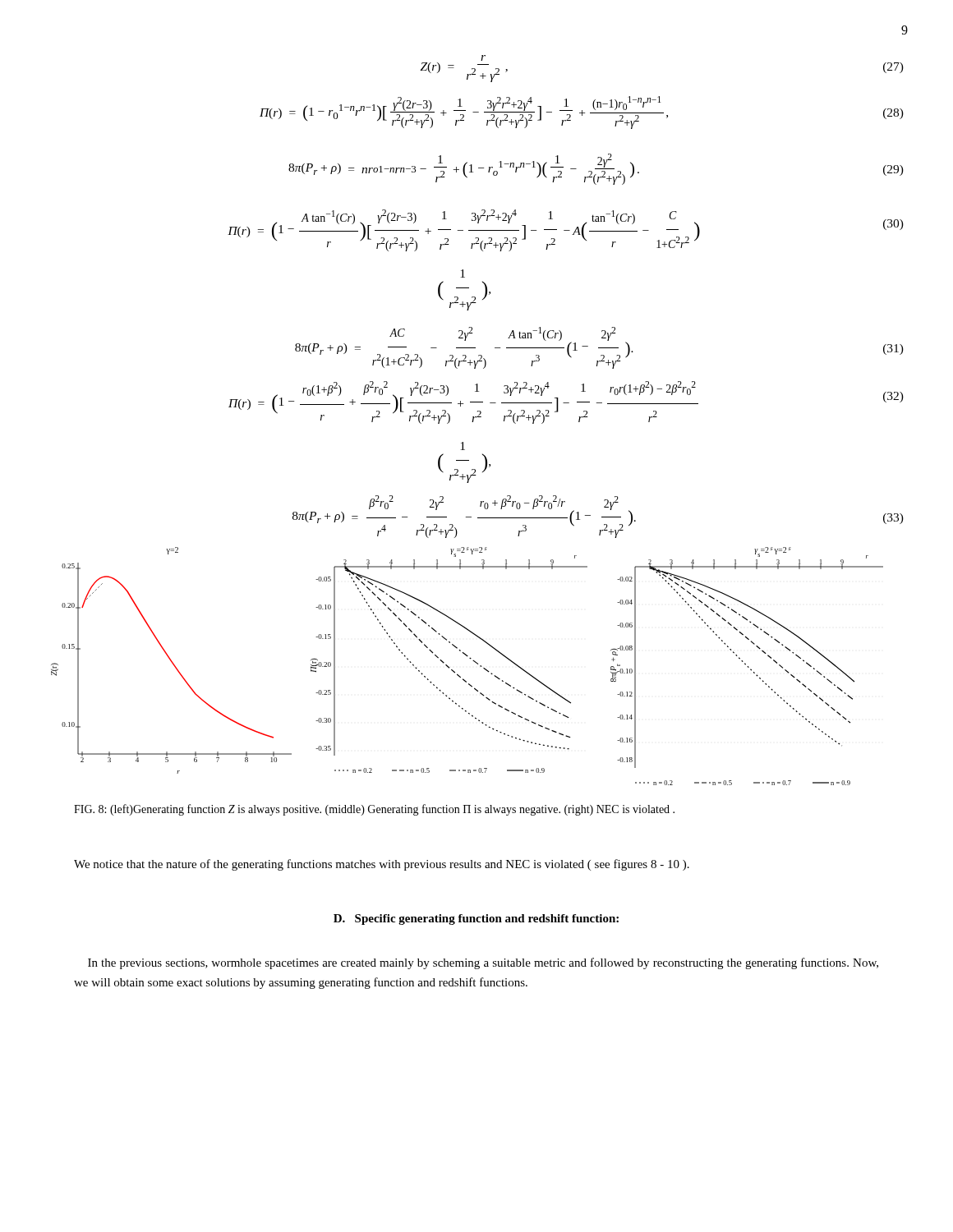
Task: Click on the region starting "Z(r) = r r2 + γ2"
Action: pyautogui.click(x=489, y=66)
